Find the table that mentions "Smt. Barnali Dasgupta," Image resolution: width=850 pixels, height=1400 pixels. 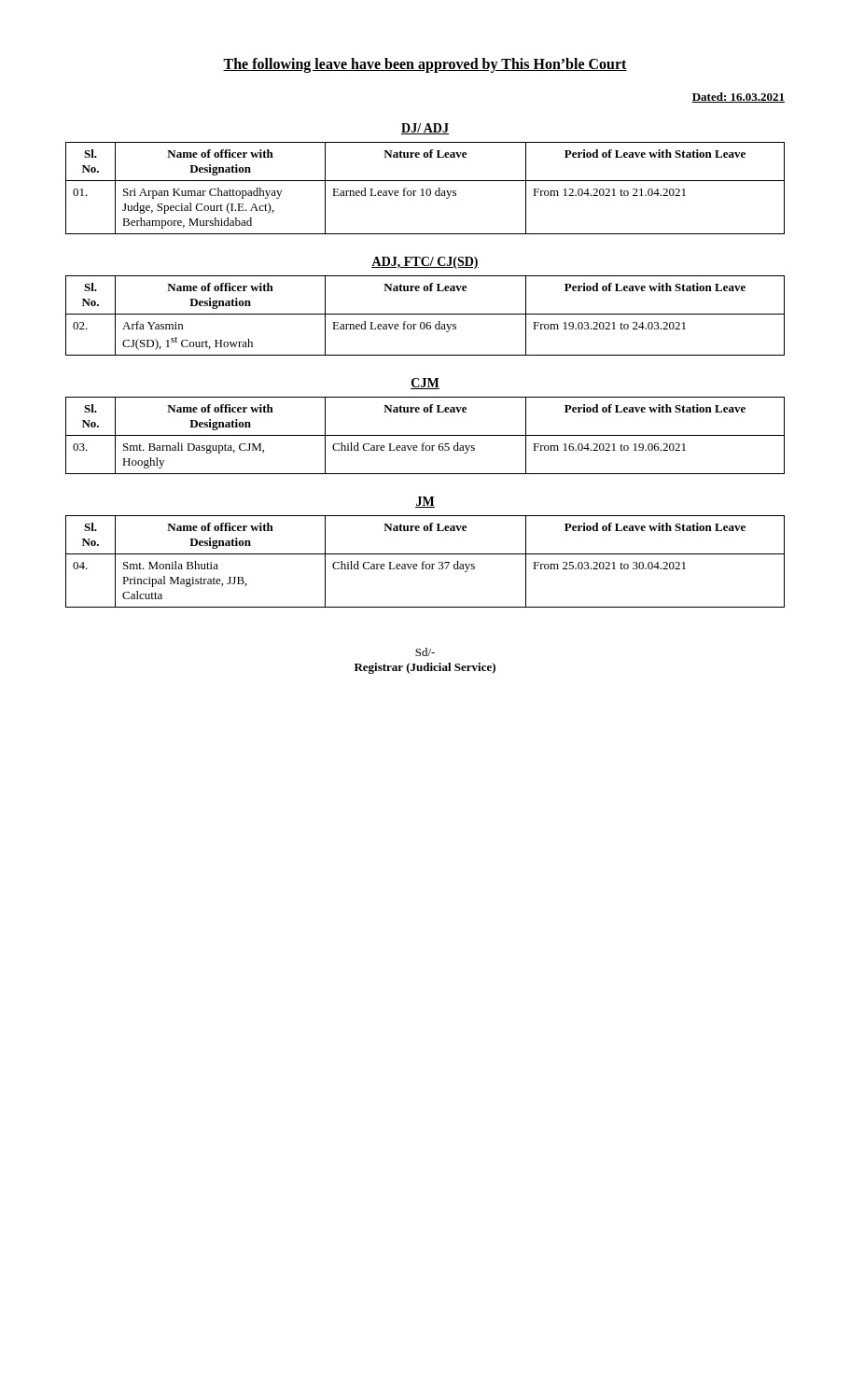click(x=425, y=436)
